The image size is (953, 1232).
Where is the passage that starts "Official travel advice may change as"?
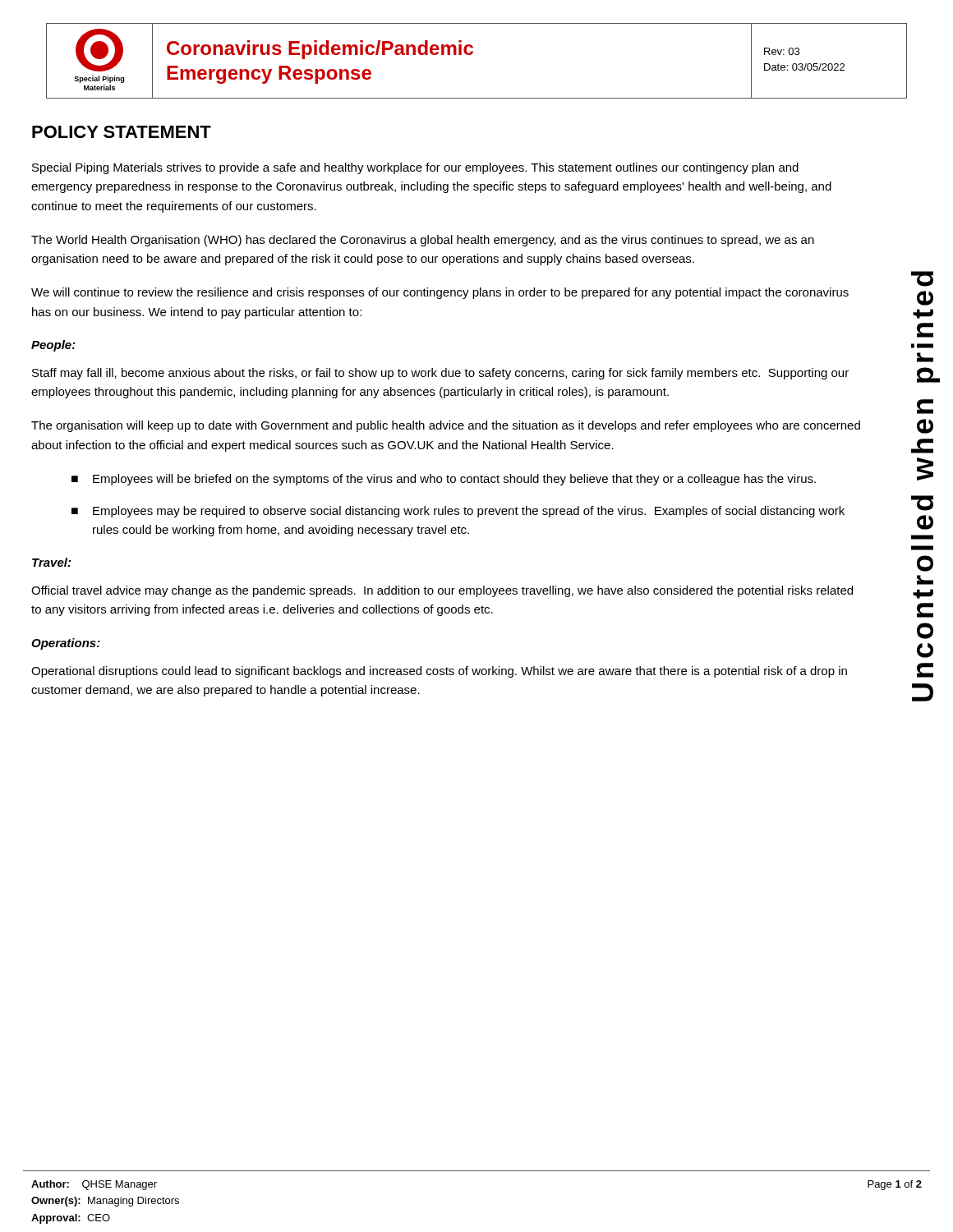[x=442, y=600]
